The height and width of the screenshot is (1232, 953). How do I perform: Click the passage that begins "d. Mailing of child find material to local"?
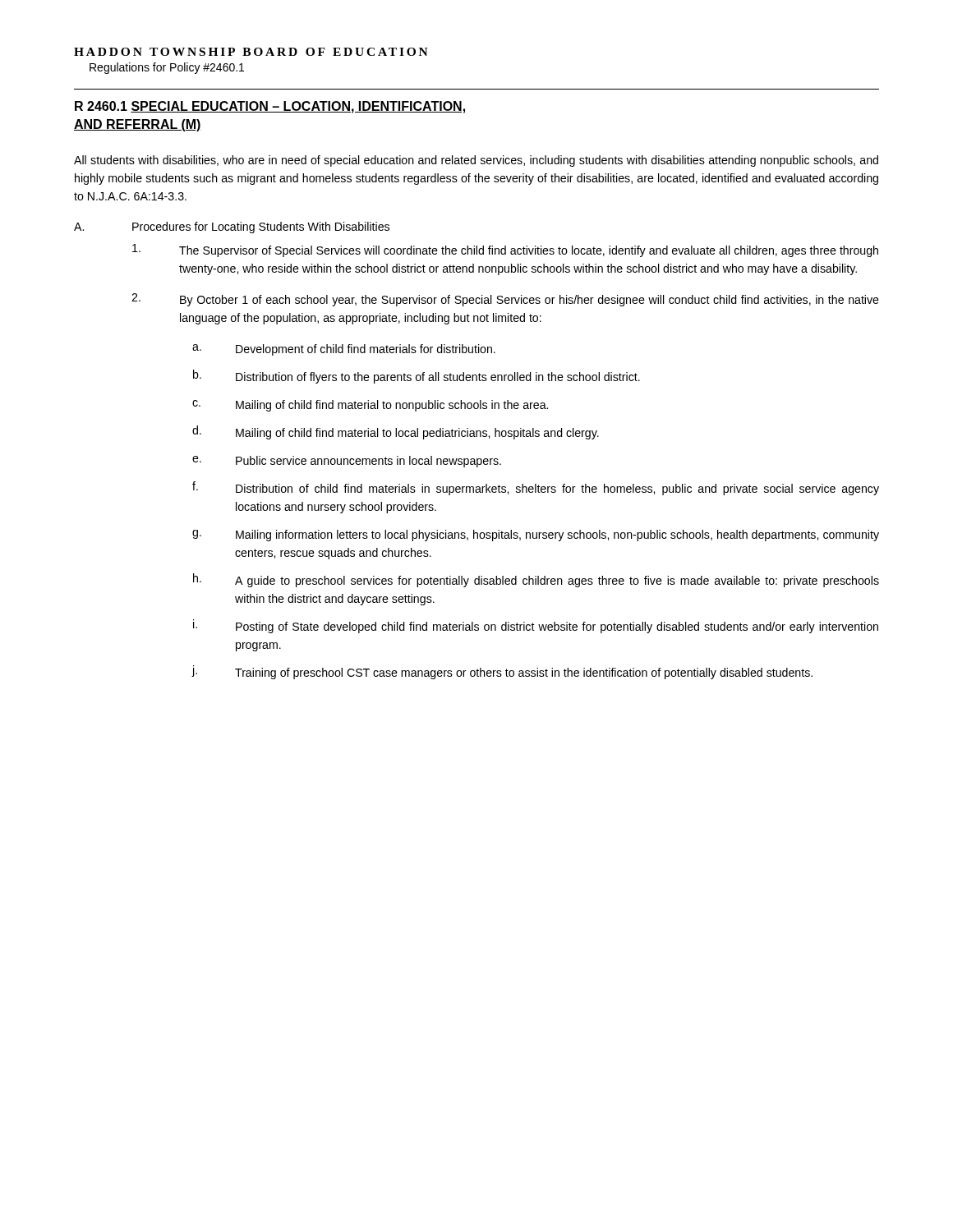coord(536,433)
